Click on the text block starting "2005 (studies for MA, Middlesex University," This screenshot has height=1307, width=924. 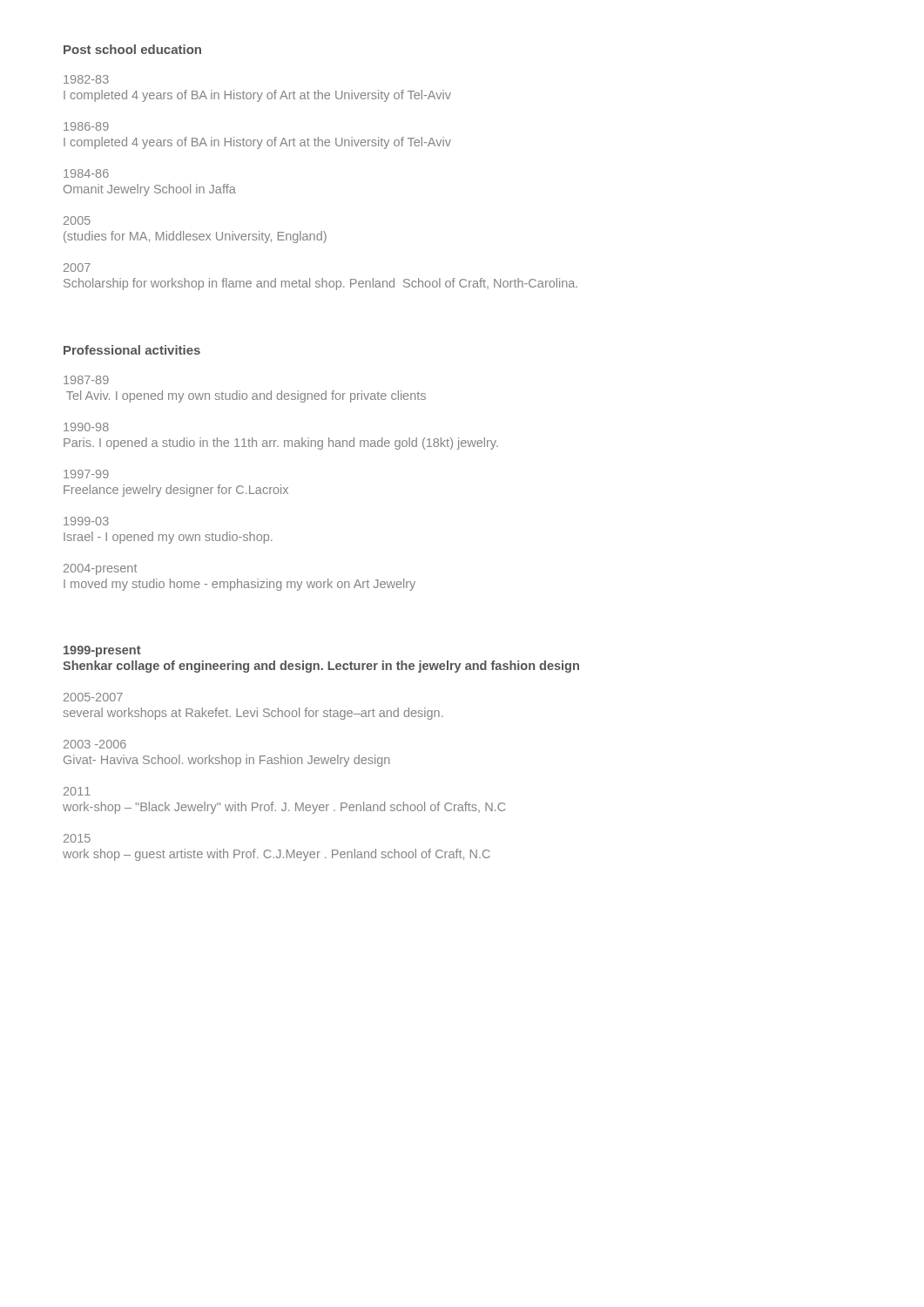[x=77, y=220]
